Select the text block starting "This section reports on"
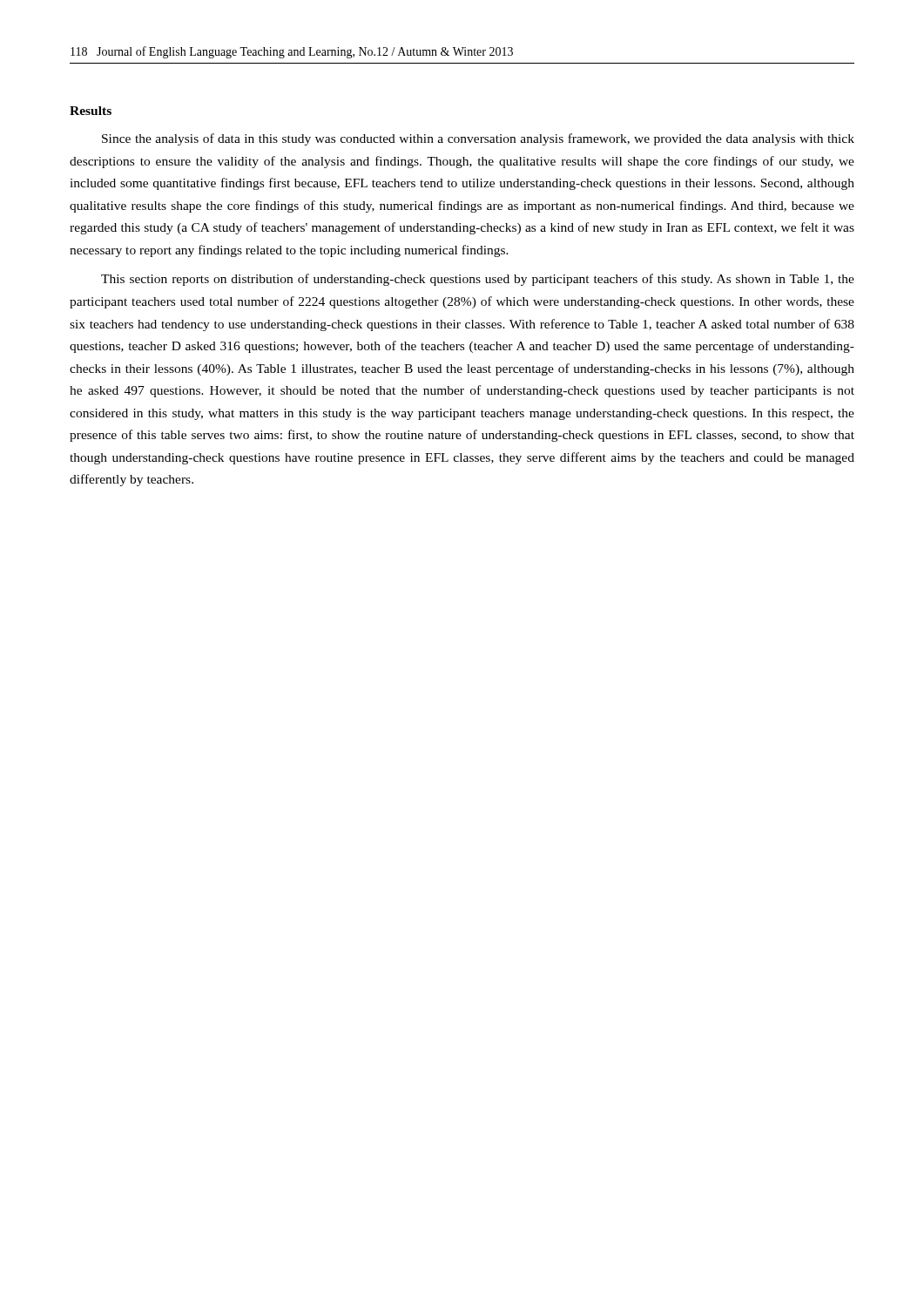Screen dimensions: 1307x924 462,379
